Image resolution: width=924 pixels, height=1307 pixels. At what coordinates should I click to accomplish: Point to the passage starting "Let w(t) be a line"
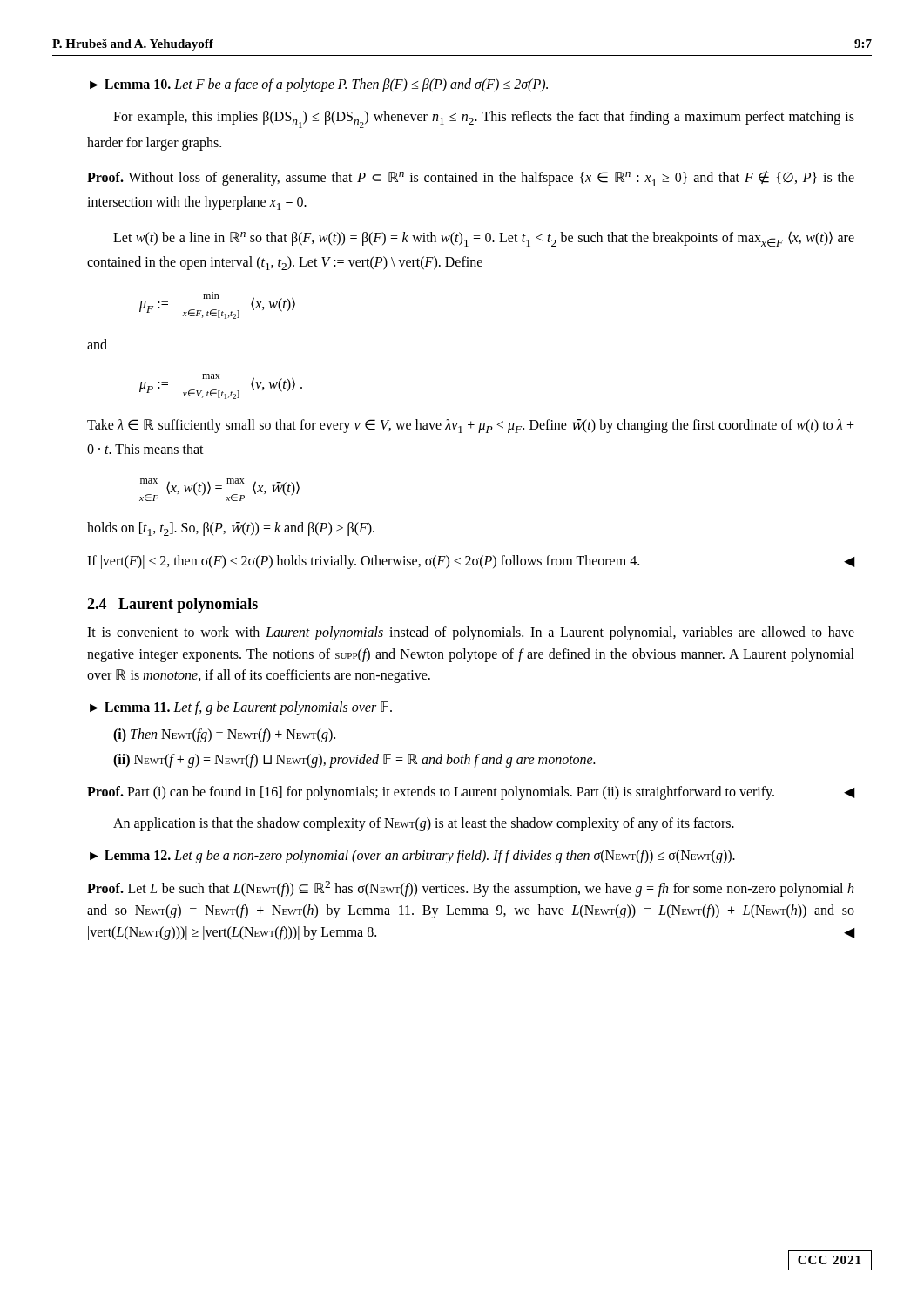471,250
